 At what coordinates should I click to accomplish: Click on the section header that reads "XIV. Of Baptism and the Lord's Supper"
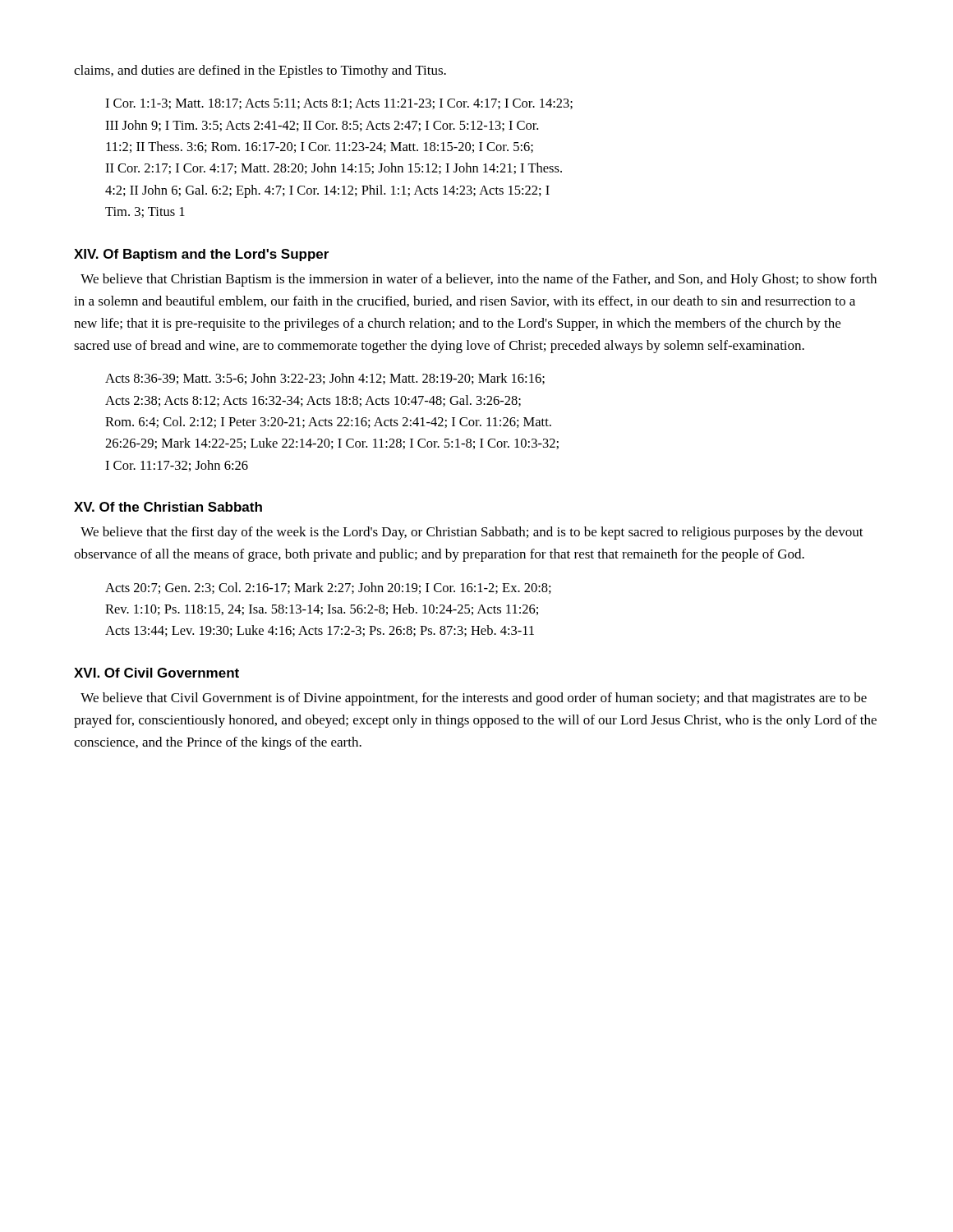(x=201, y=254)
